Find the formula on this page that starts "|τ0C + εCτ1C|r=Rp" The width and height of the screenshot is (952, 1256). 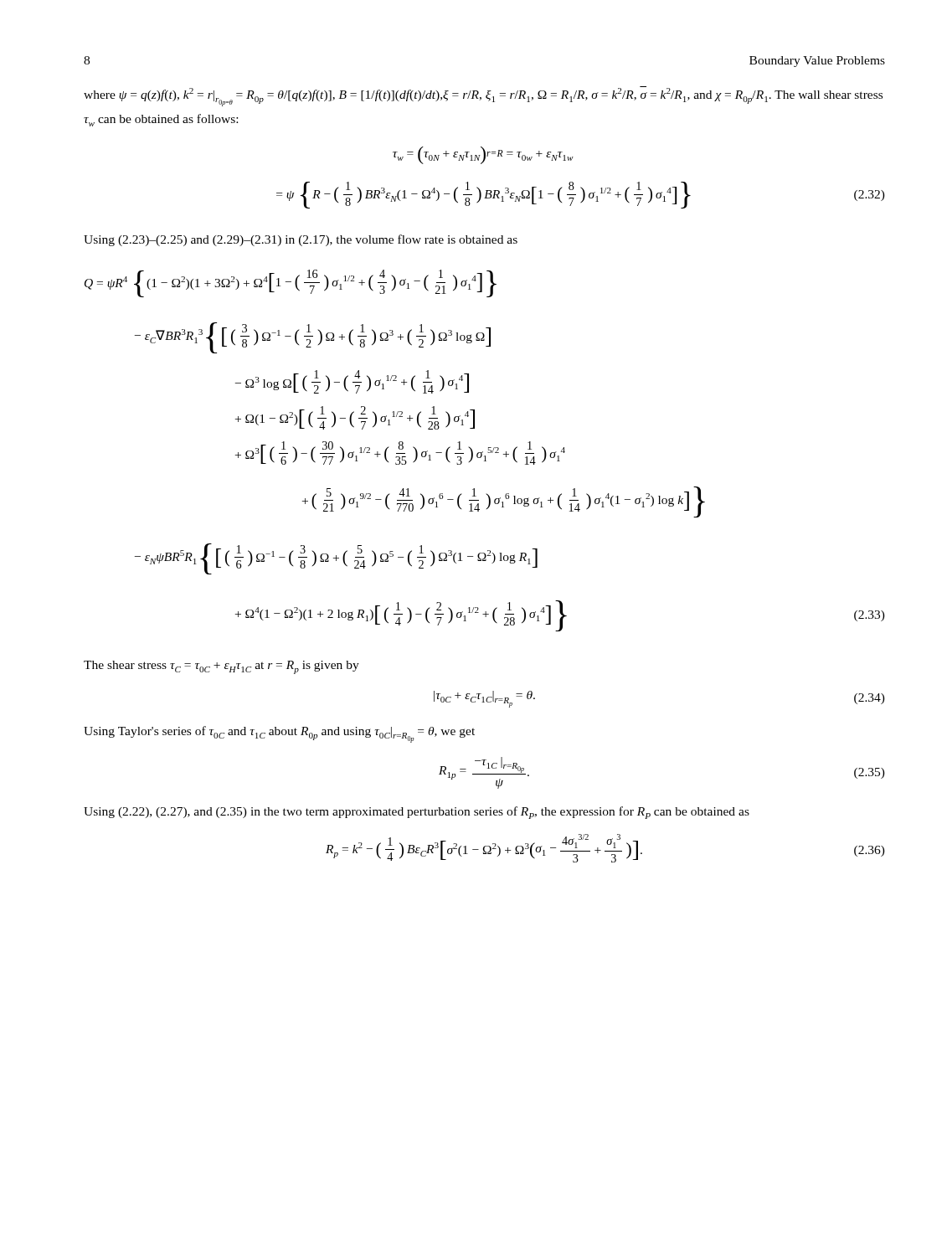489,697
